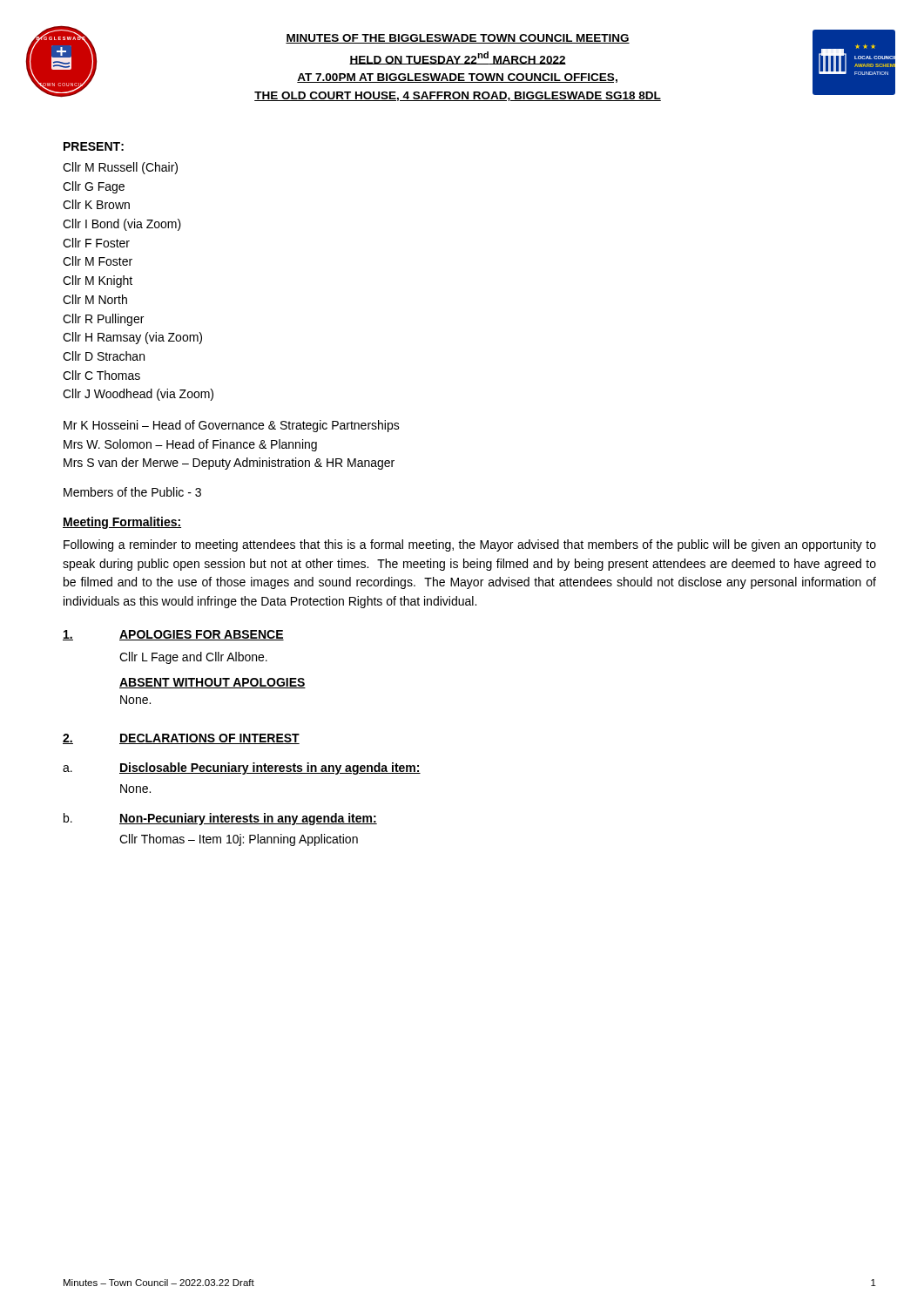Navigate to the text block starting "Cllr D Strachan"
924x1307 pixels.
tap(104, 356)
